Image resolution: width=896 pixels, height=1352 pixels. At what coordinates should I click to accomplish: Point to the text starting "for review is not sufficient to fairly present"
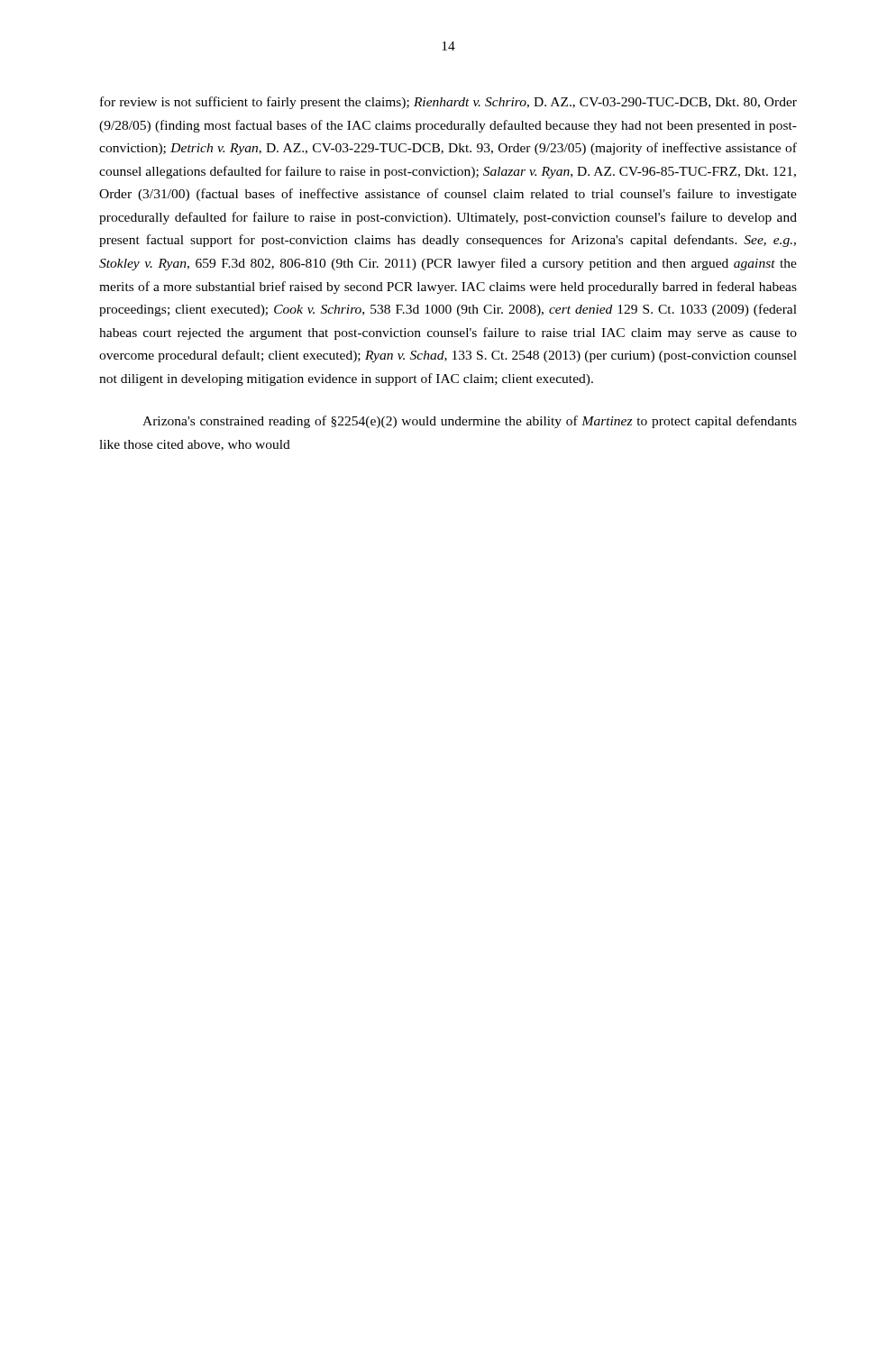pyautogui.click(x=448, y=273)
